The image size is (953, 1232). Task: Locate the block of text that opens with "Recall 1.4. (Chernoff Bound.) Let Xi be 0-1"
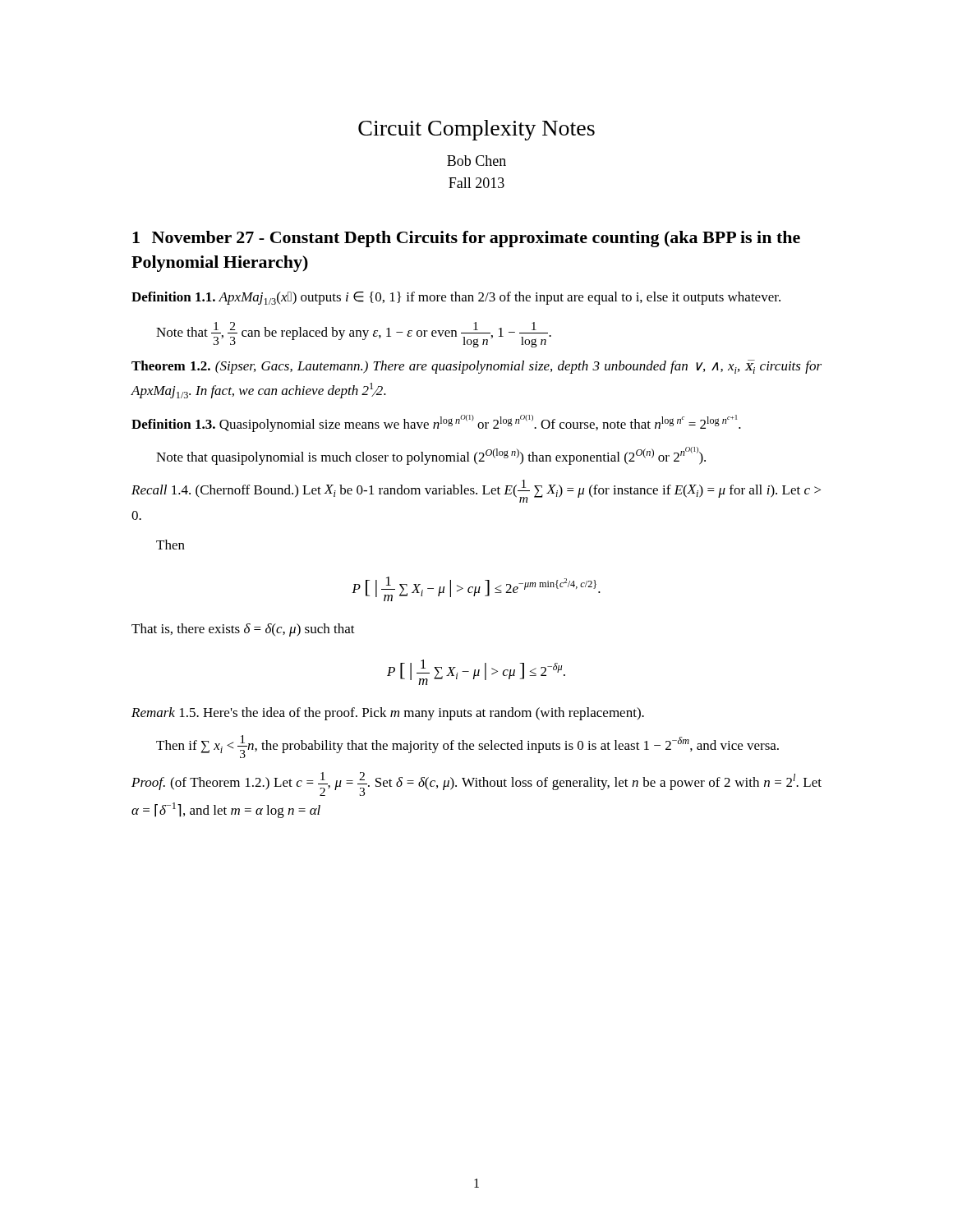click(x=476, y=491)
